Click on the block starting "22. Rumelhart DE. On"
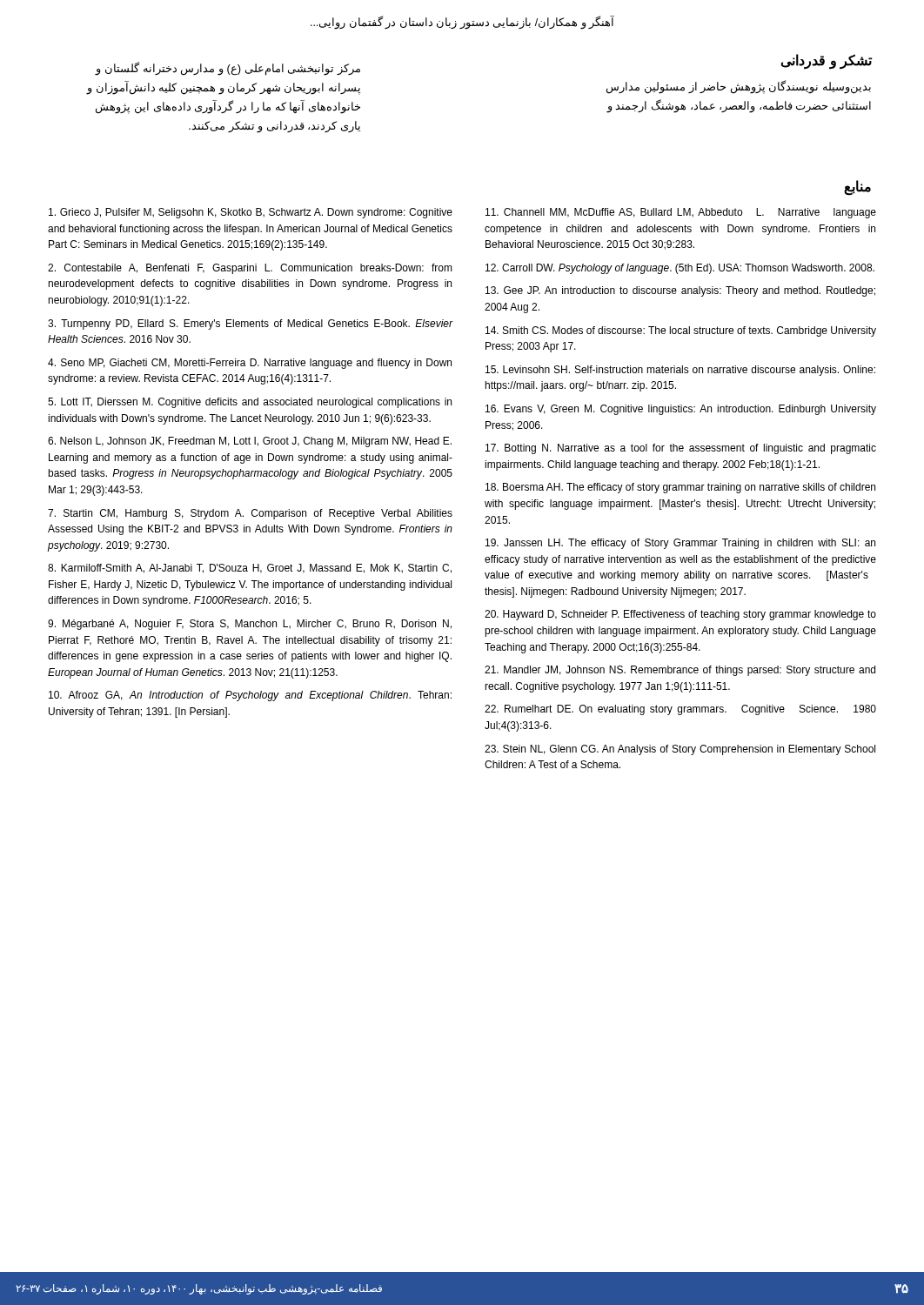 click(x=680, y=718)
